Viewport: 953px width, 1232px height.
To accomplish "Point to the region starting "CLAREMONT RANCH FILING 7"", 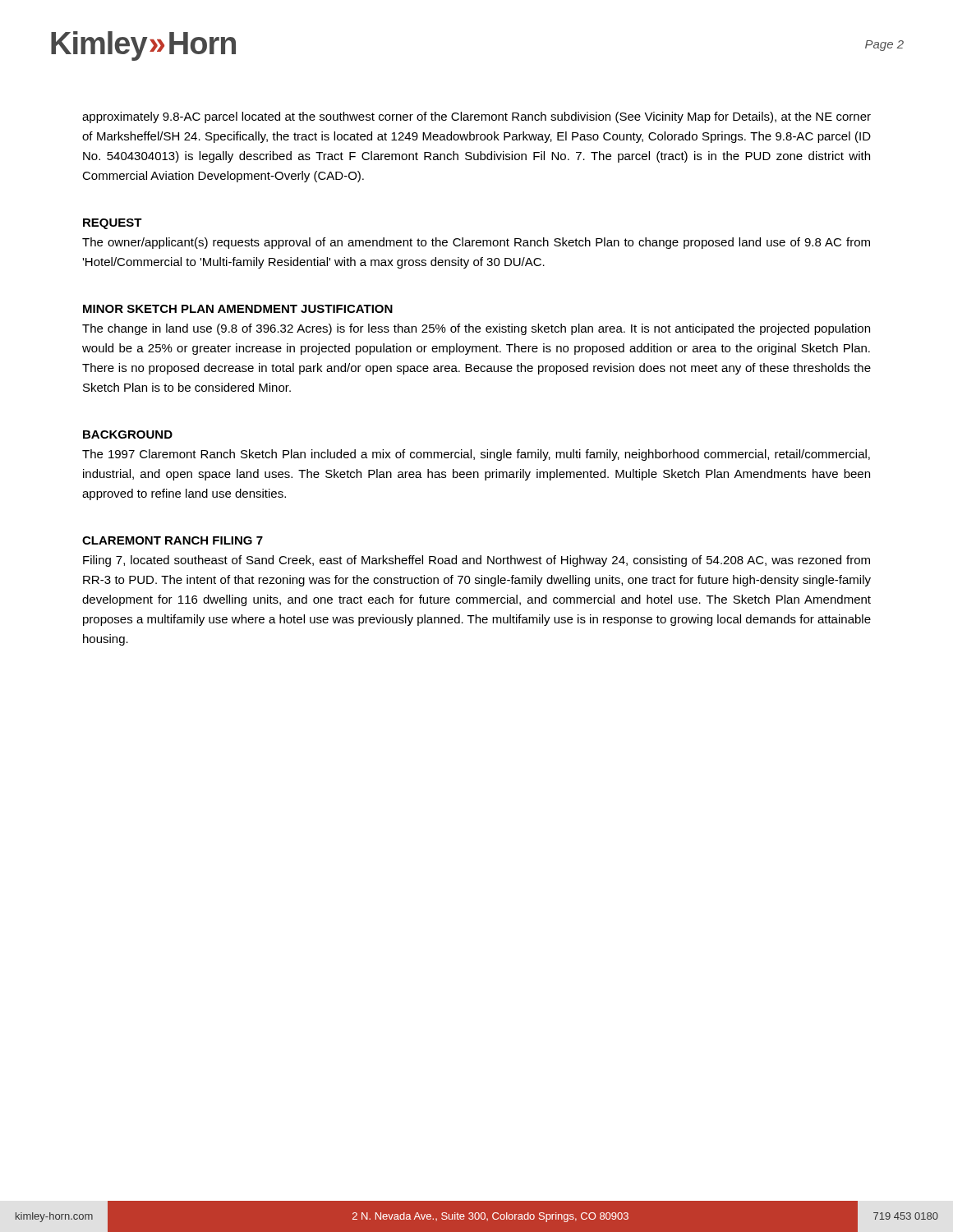I will 173,540.
